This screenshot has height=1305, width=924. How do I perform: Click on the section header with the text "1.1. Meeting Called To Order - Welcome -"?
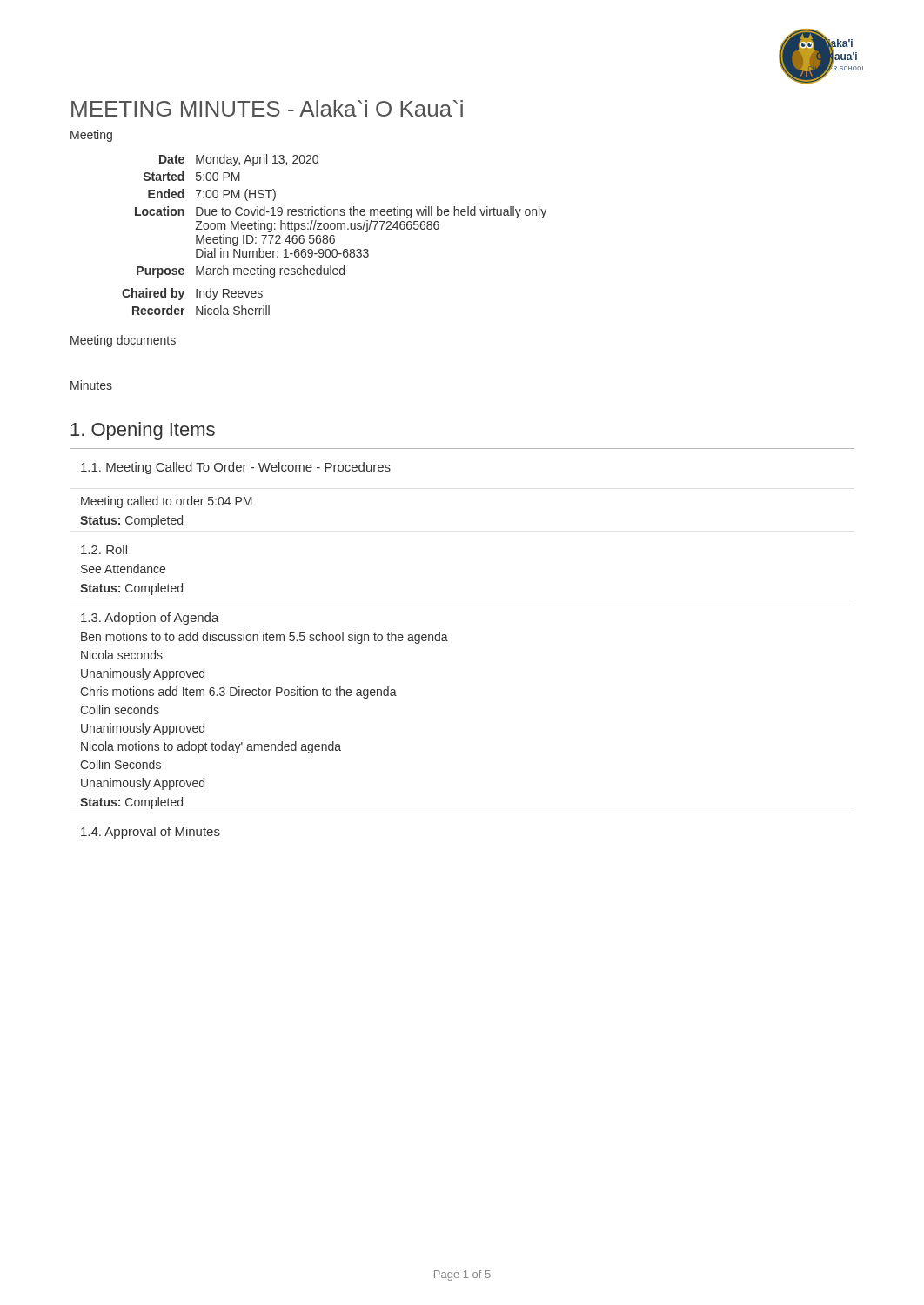(236, 468)
